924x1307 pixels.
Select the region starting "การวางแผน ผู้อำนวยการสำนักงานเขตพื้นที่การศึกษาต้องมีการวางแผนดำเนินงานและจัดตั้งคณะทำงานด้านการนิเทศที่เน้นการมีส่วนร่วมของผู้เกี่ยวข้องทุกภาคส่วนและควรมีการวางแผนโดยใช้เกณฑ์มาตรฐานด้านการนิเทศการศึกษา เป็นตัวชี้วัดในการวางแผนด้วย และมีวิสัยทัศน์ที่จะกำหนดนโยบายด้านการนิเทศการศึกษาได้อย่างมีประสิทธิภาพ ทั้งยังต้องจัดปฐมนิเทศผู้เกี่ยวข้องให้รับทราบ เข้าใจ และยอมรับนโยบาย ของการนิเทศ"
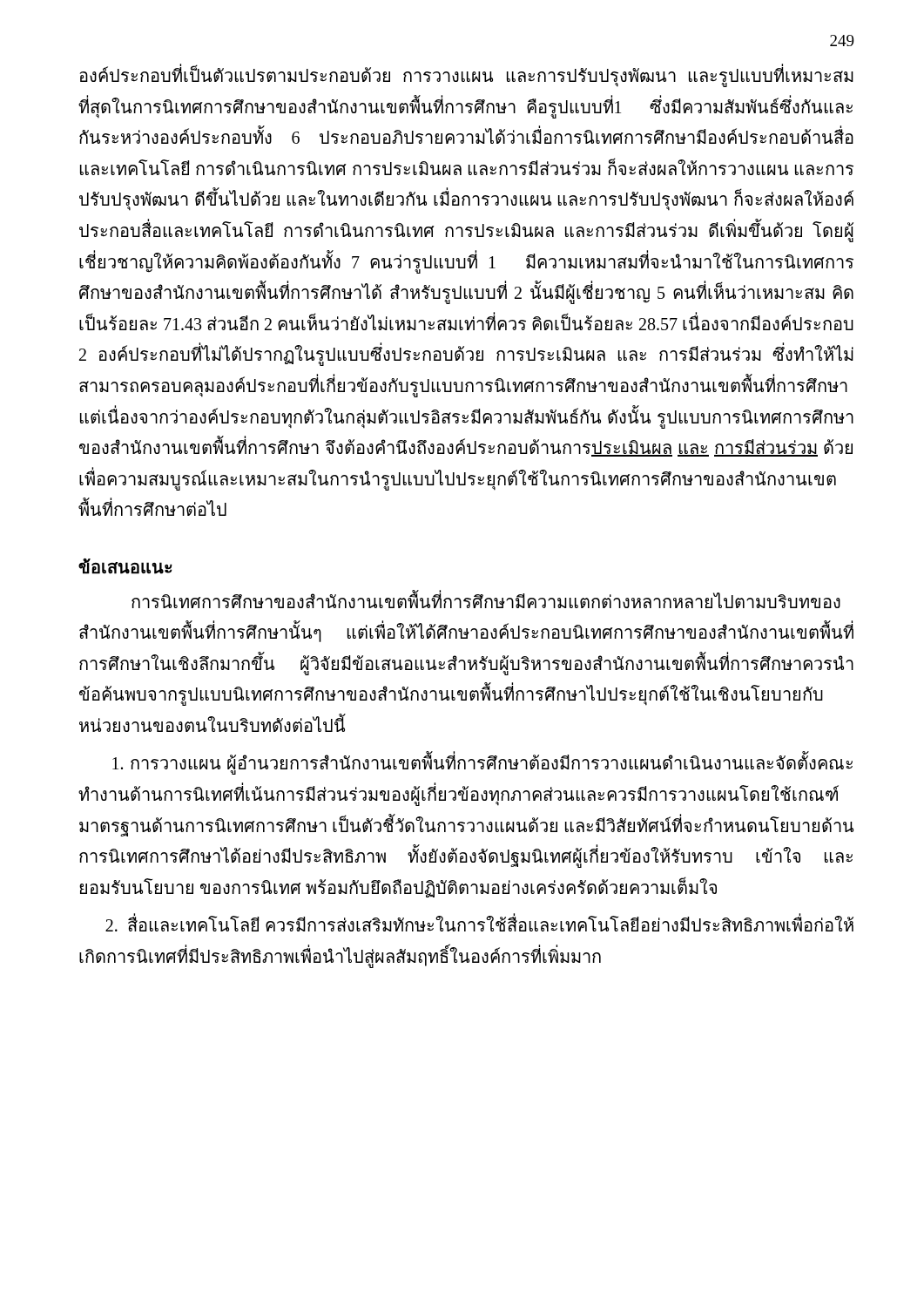click(x=466, y=826)
